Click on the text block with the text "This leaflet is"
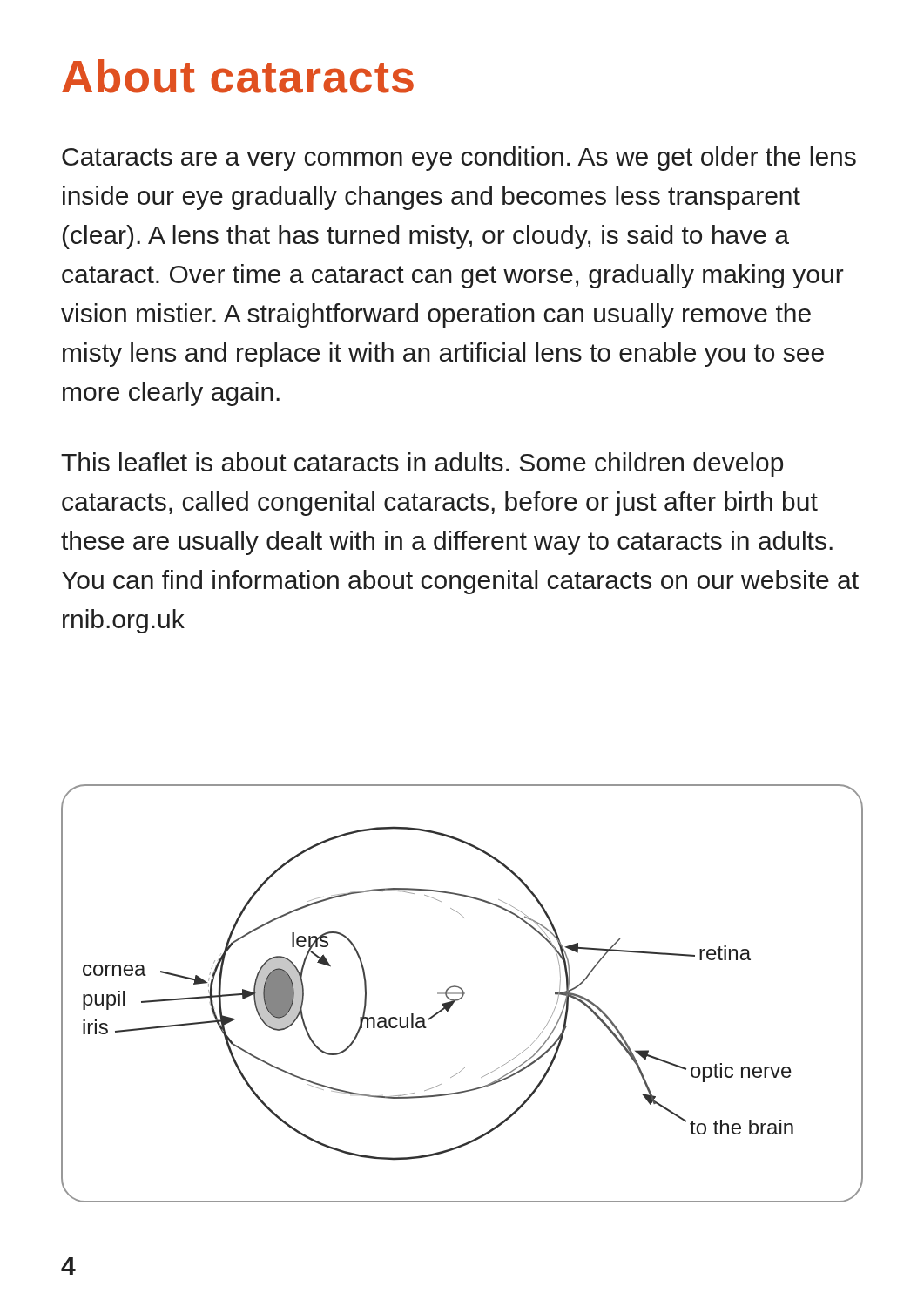 pos(460,541)
